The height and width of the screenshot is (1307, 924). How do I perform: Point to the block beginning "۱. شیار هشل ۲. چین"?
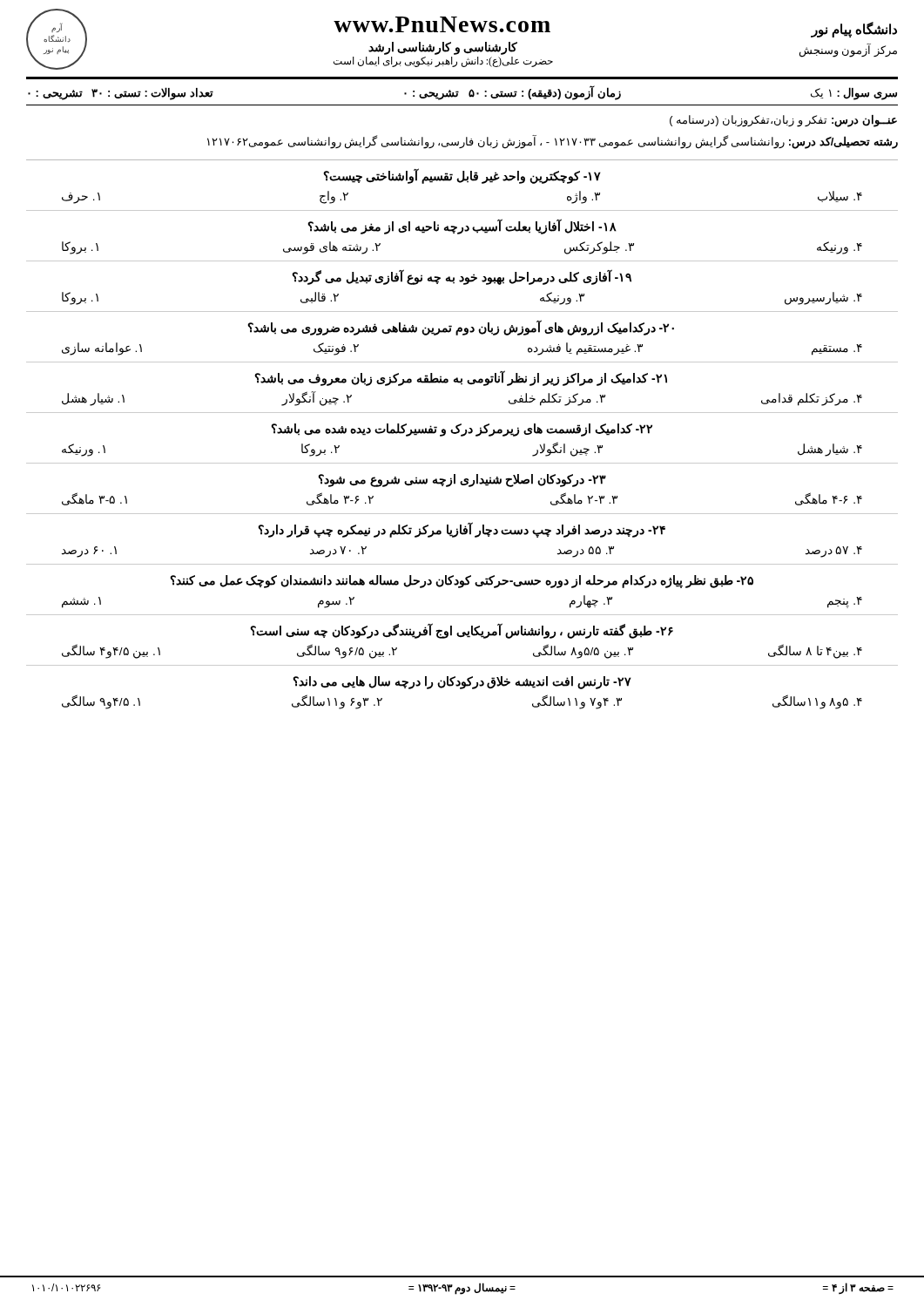(x=807, y=399)
